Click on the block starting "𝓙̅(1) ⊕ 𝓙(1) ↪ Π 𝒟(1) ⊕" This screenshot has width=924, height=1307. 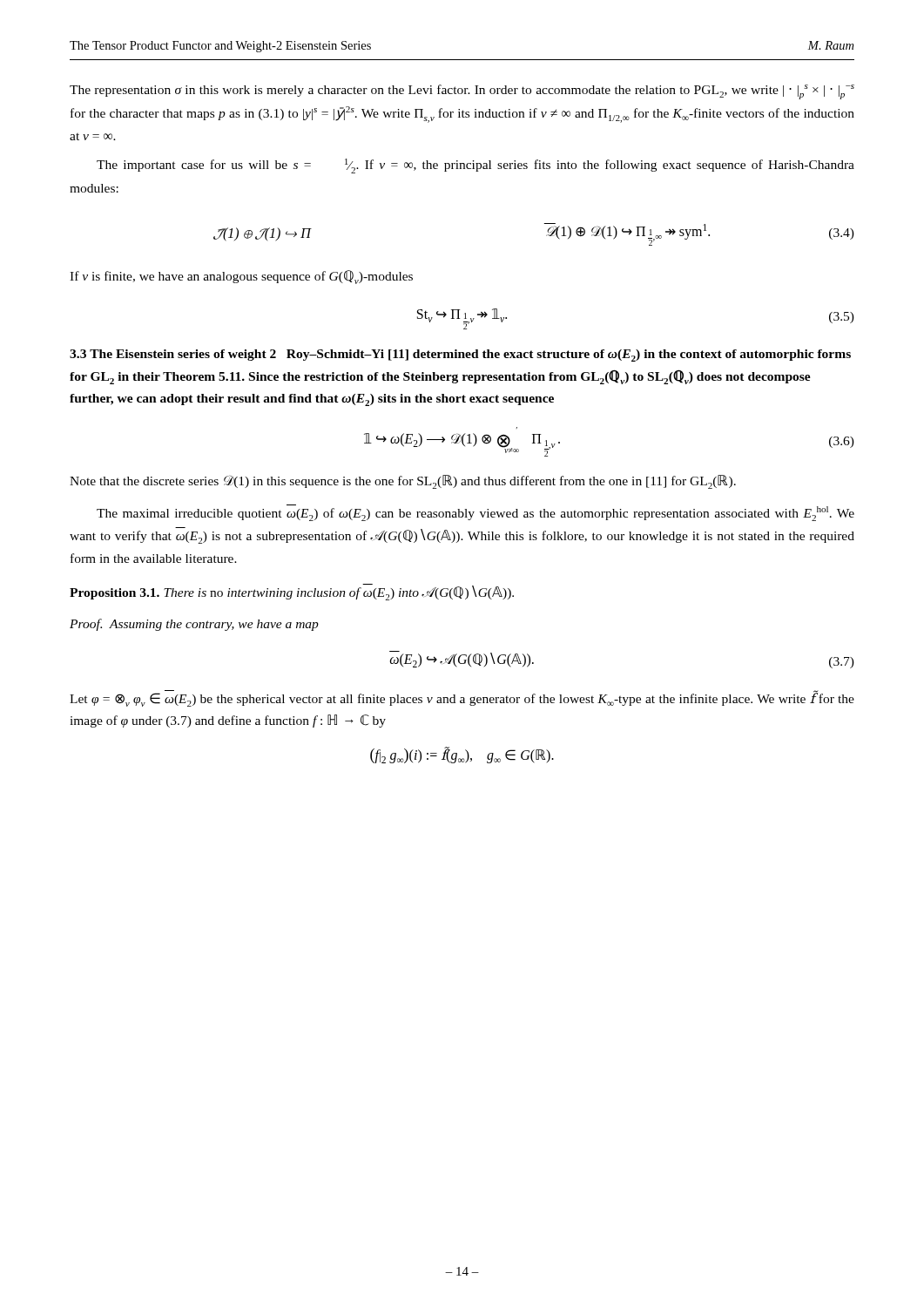[265, 234]
